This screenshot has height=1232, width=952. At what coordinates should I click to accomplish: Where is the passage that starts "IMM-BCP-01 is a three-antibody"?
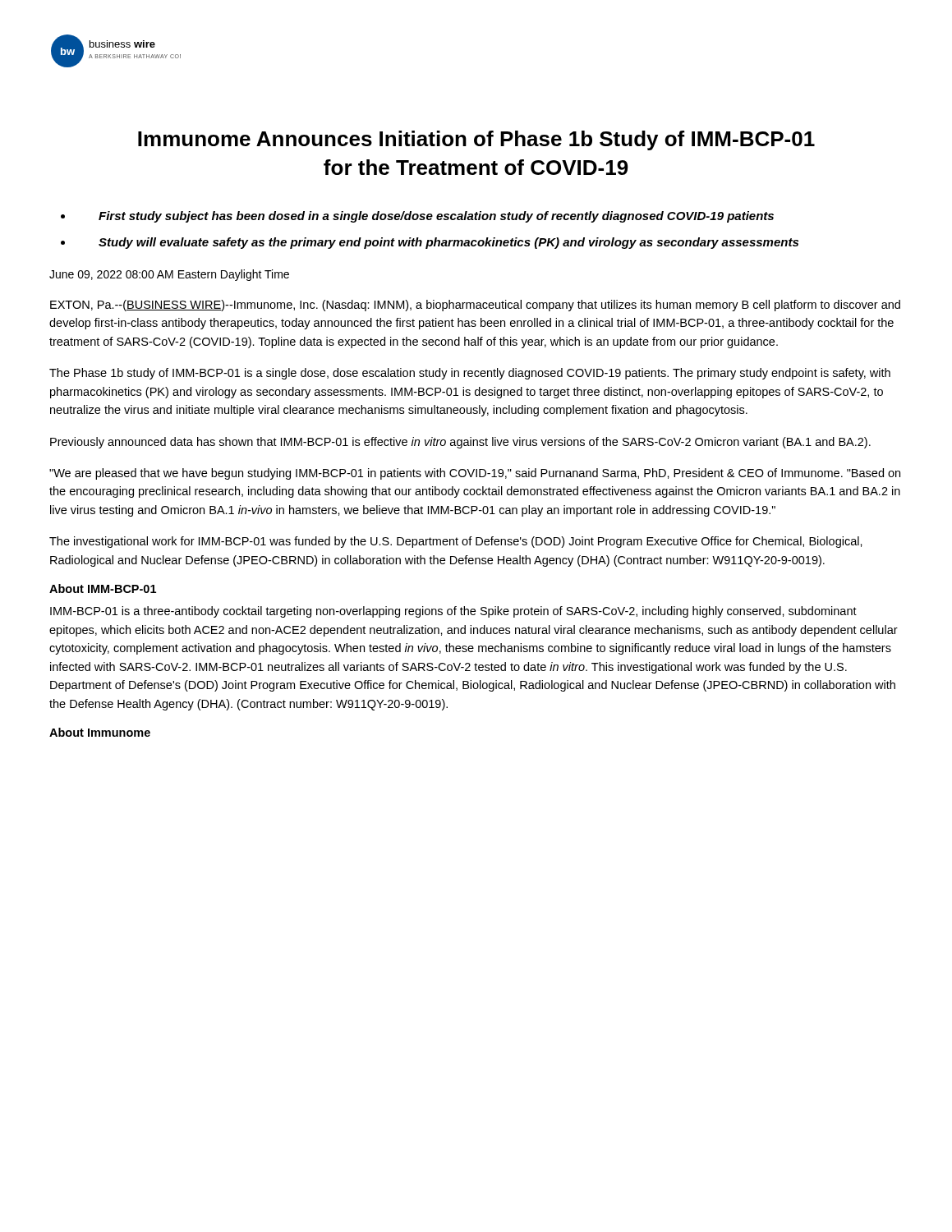473,657
